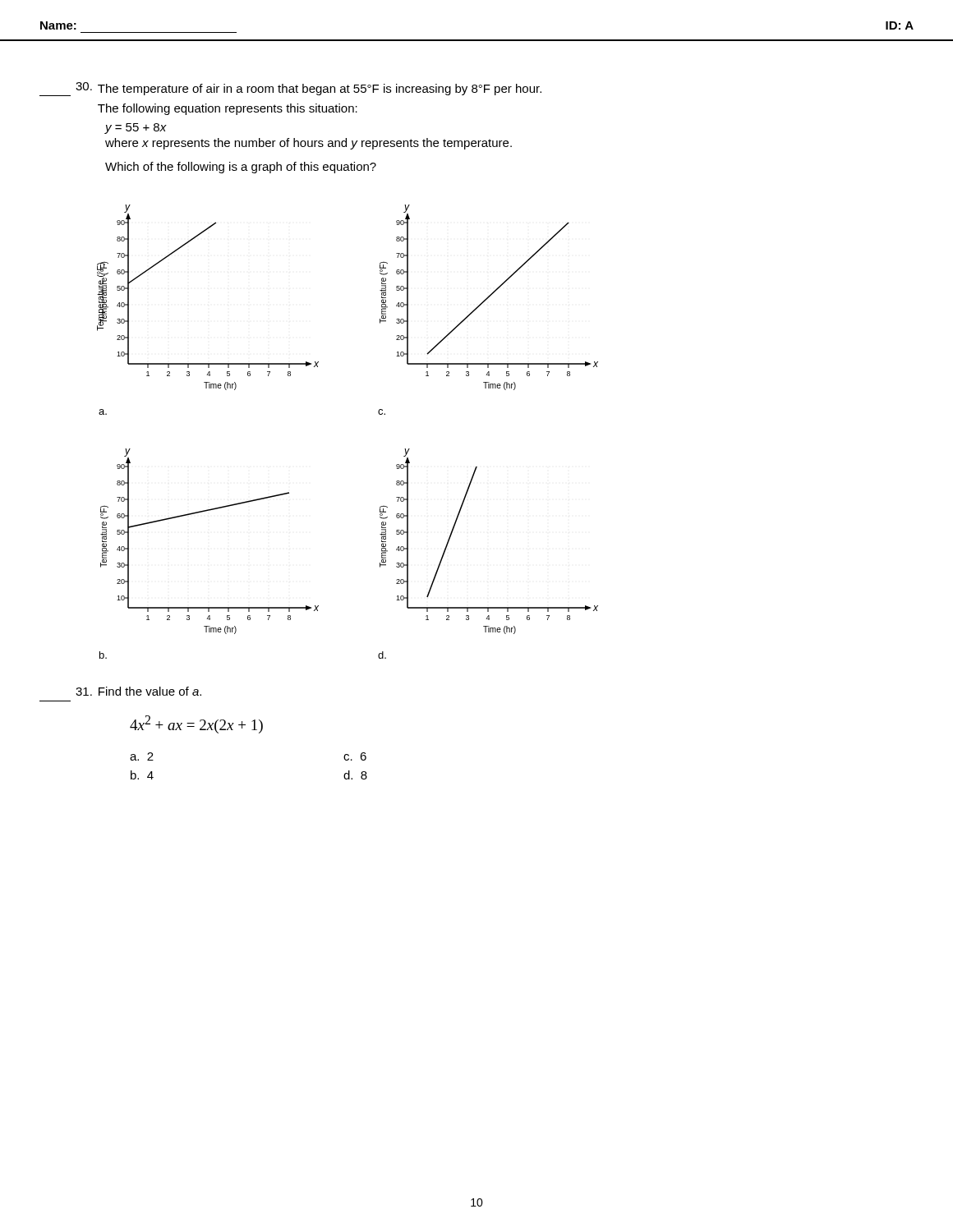Locate the list item that says "30. The temperature of air in"

(290, 89)
